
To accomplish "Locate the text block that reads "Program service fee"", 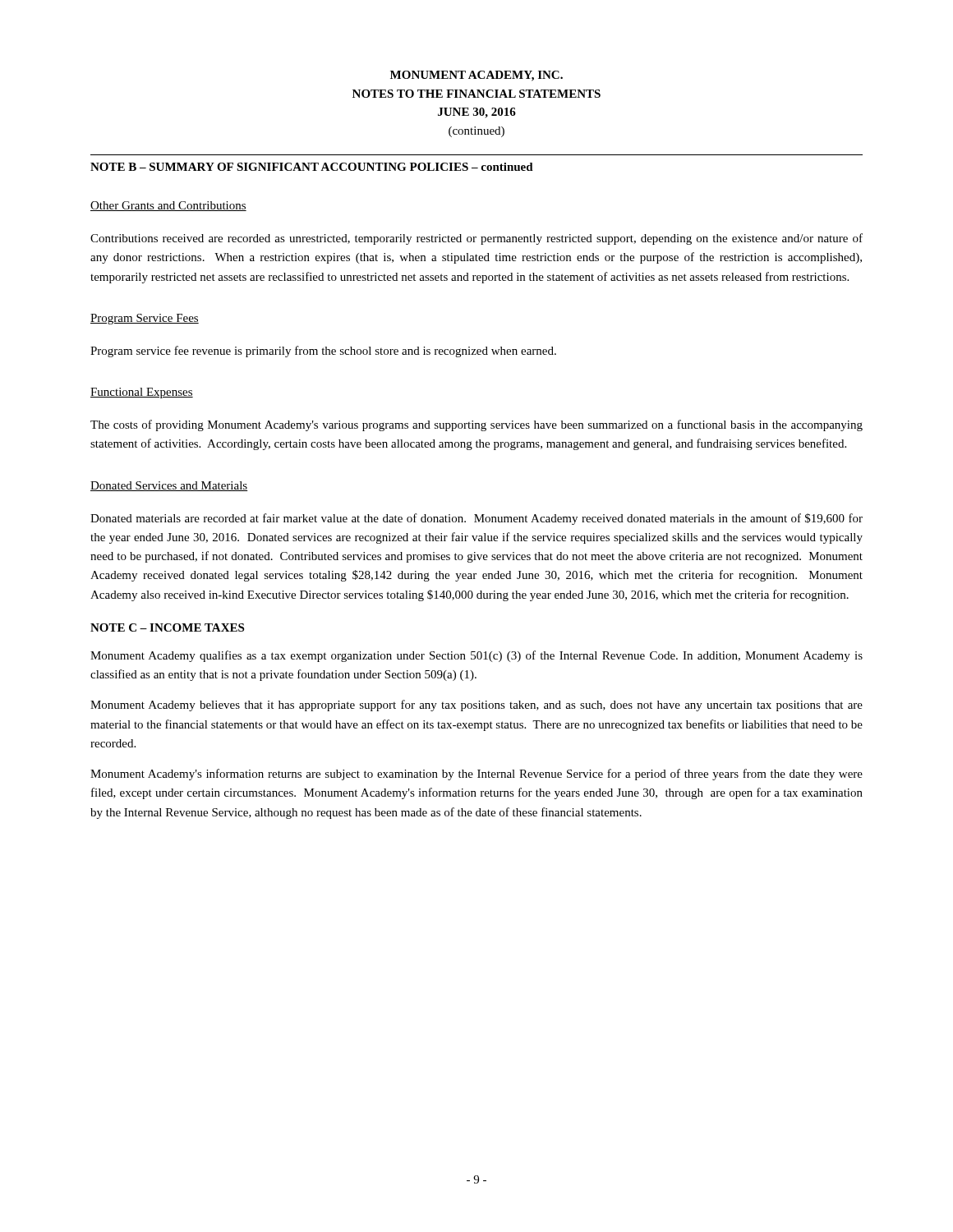I will tap(324, 351).
